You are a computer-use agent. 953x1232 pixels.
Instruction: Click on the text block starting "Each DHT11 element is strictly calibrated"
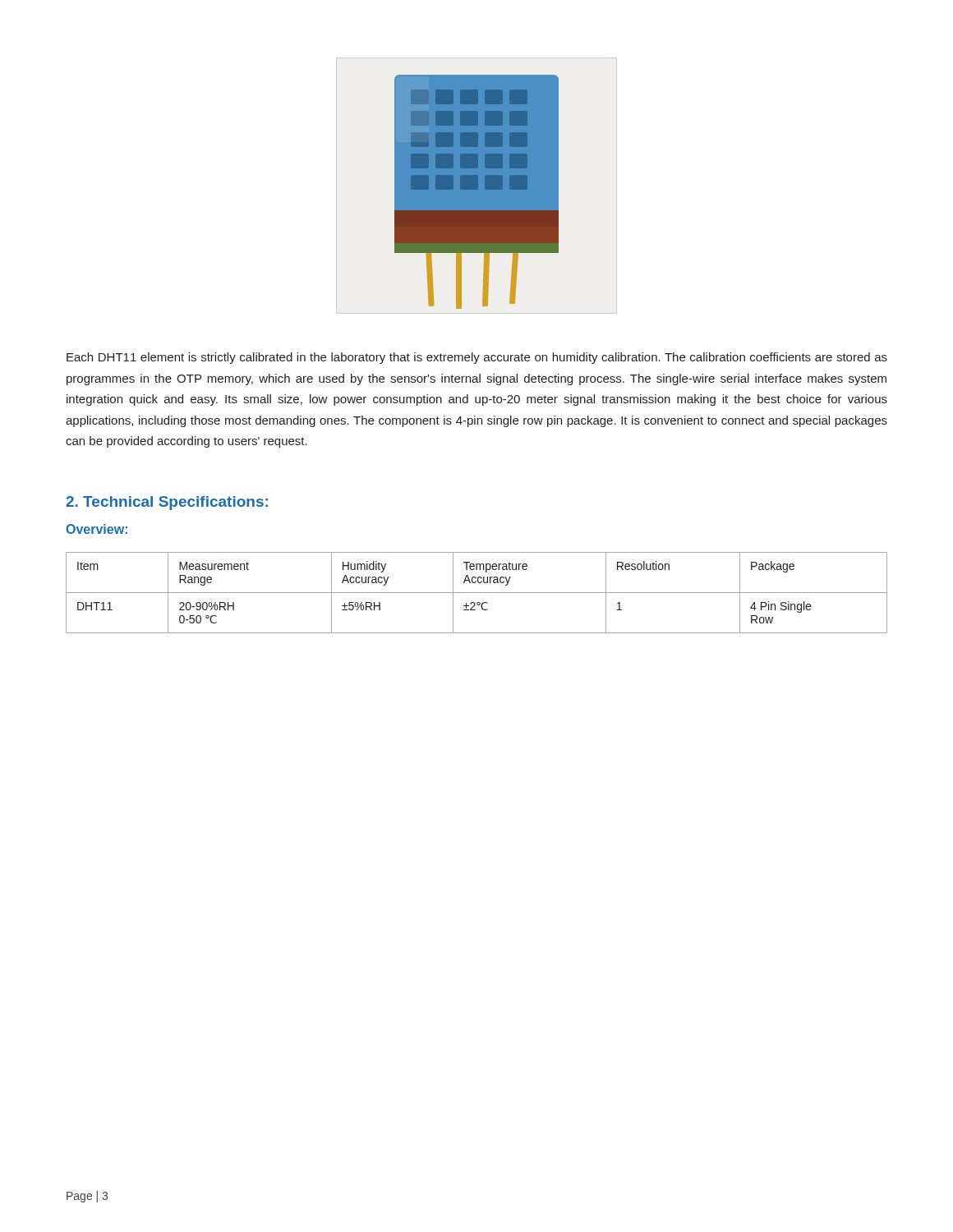476,399
